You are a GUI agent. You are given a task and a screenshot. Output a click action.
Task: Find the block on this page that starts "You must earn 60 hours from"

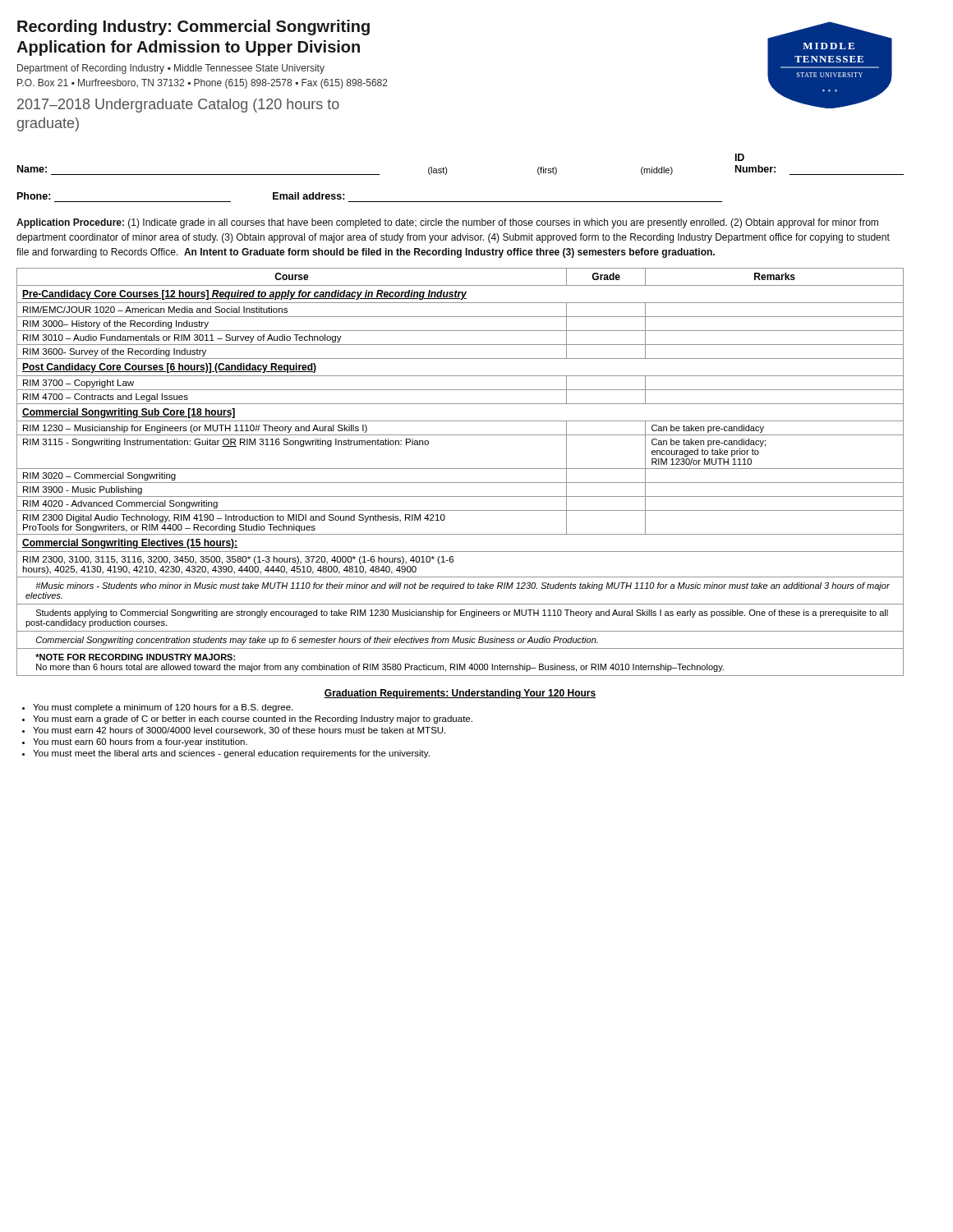click(140, 742)
